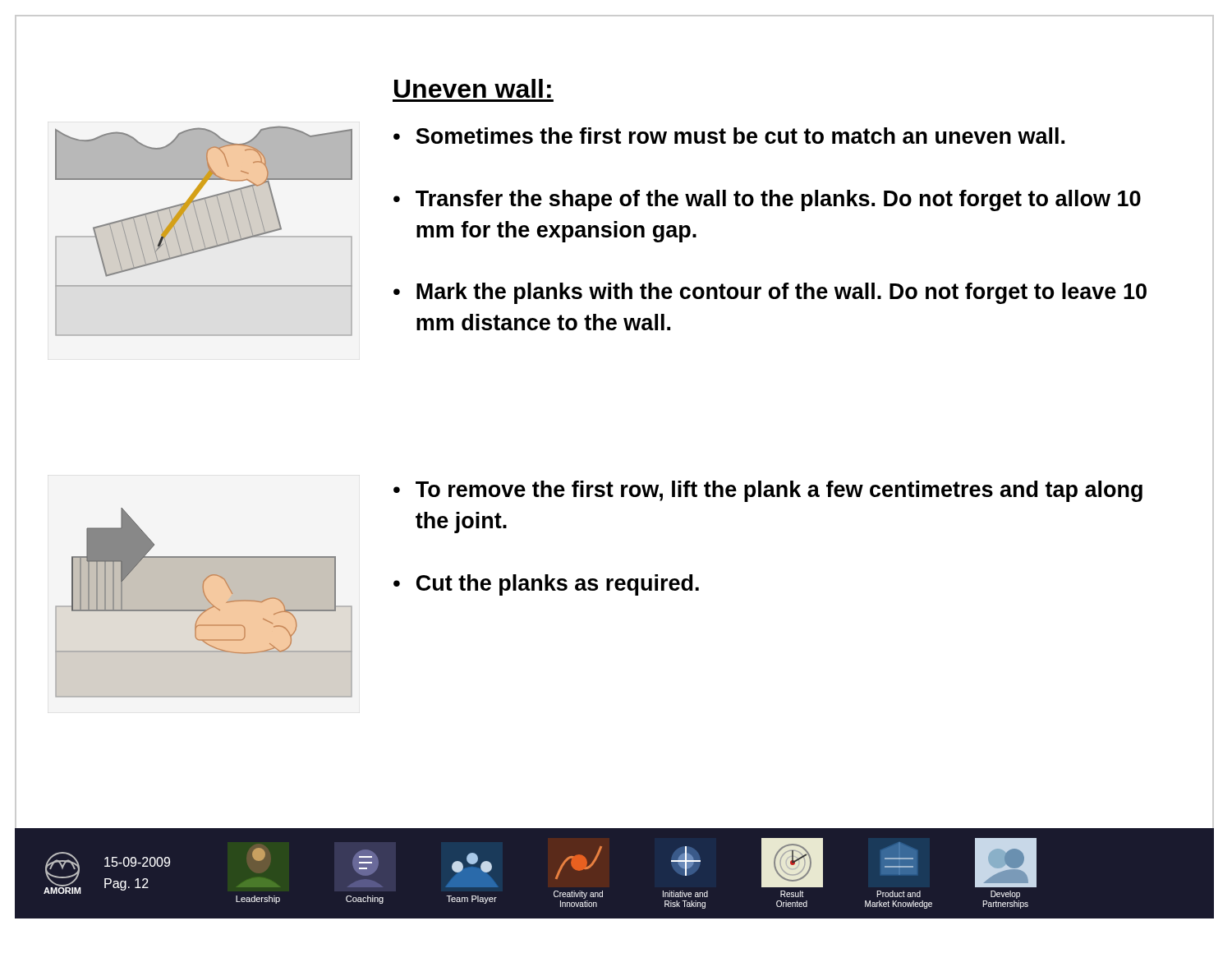The height and width of the screenshot is (953, 1232).
Task: Find "Uneven wall:" on this page
Action: [473, 89]
